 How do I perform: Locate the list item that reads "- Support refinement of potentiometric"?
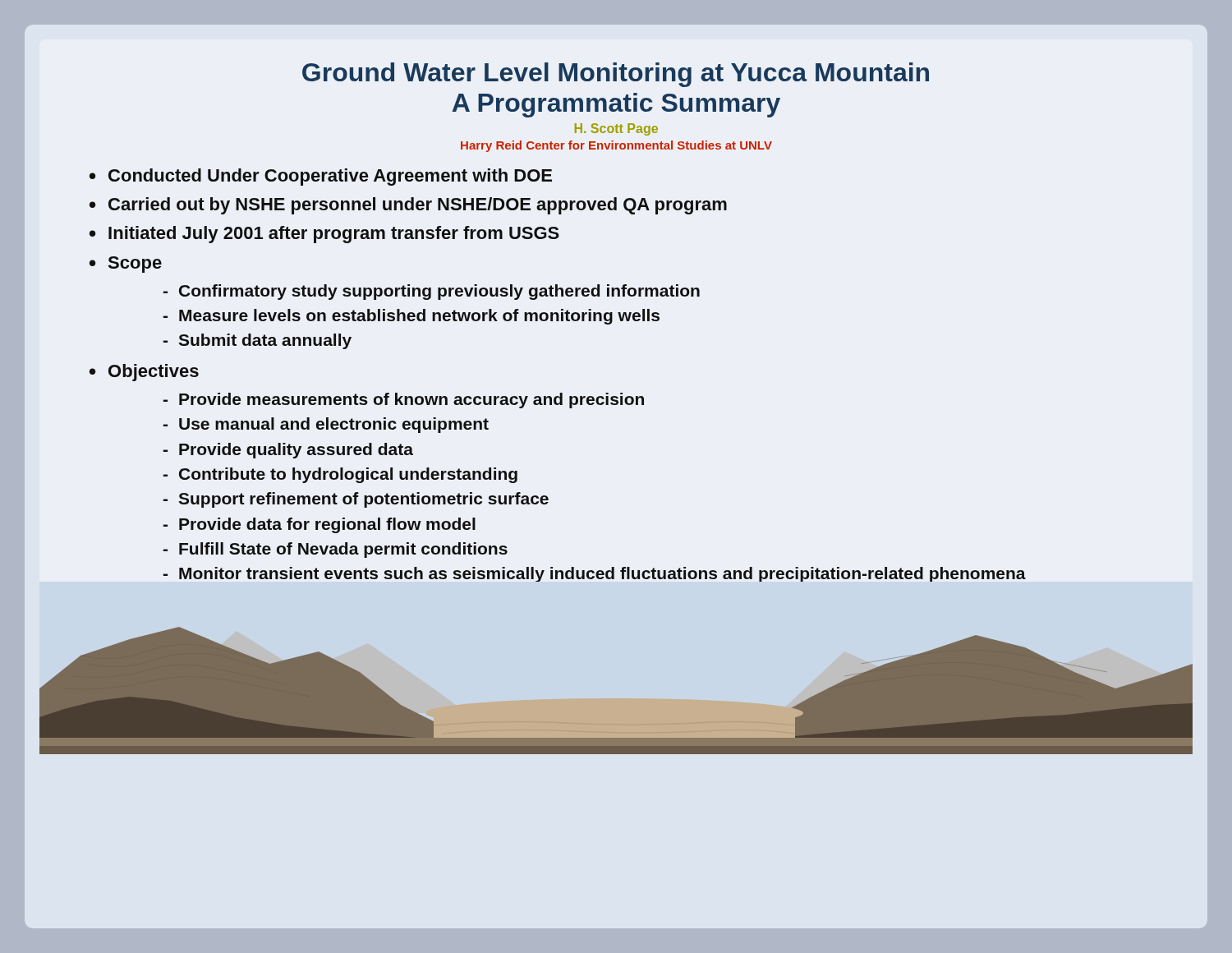click(356, 499)
